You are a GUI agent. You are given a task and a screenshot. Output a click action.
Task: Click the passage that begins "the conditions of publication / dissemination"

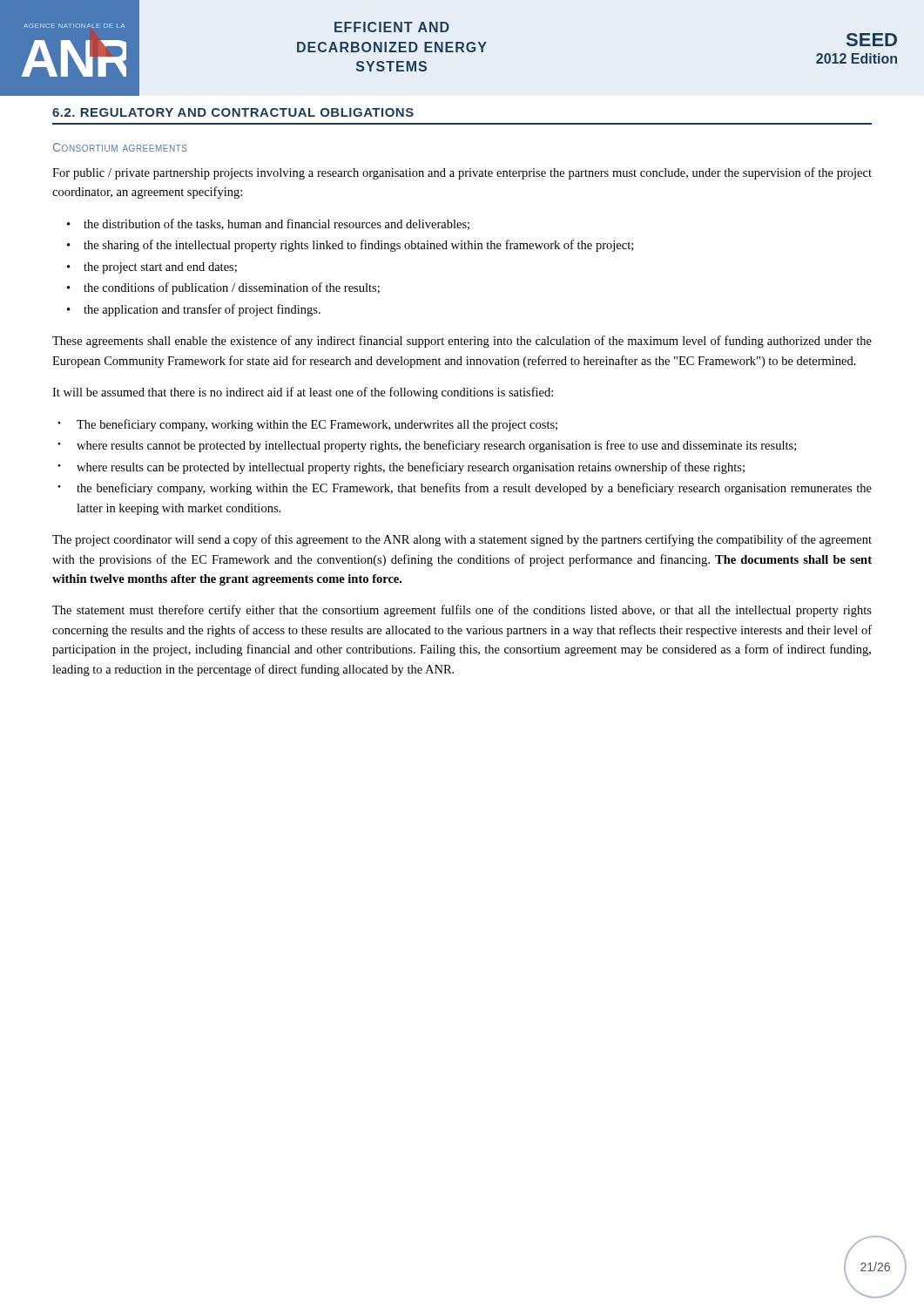coord(232,288)
